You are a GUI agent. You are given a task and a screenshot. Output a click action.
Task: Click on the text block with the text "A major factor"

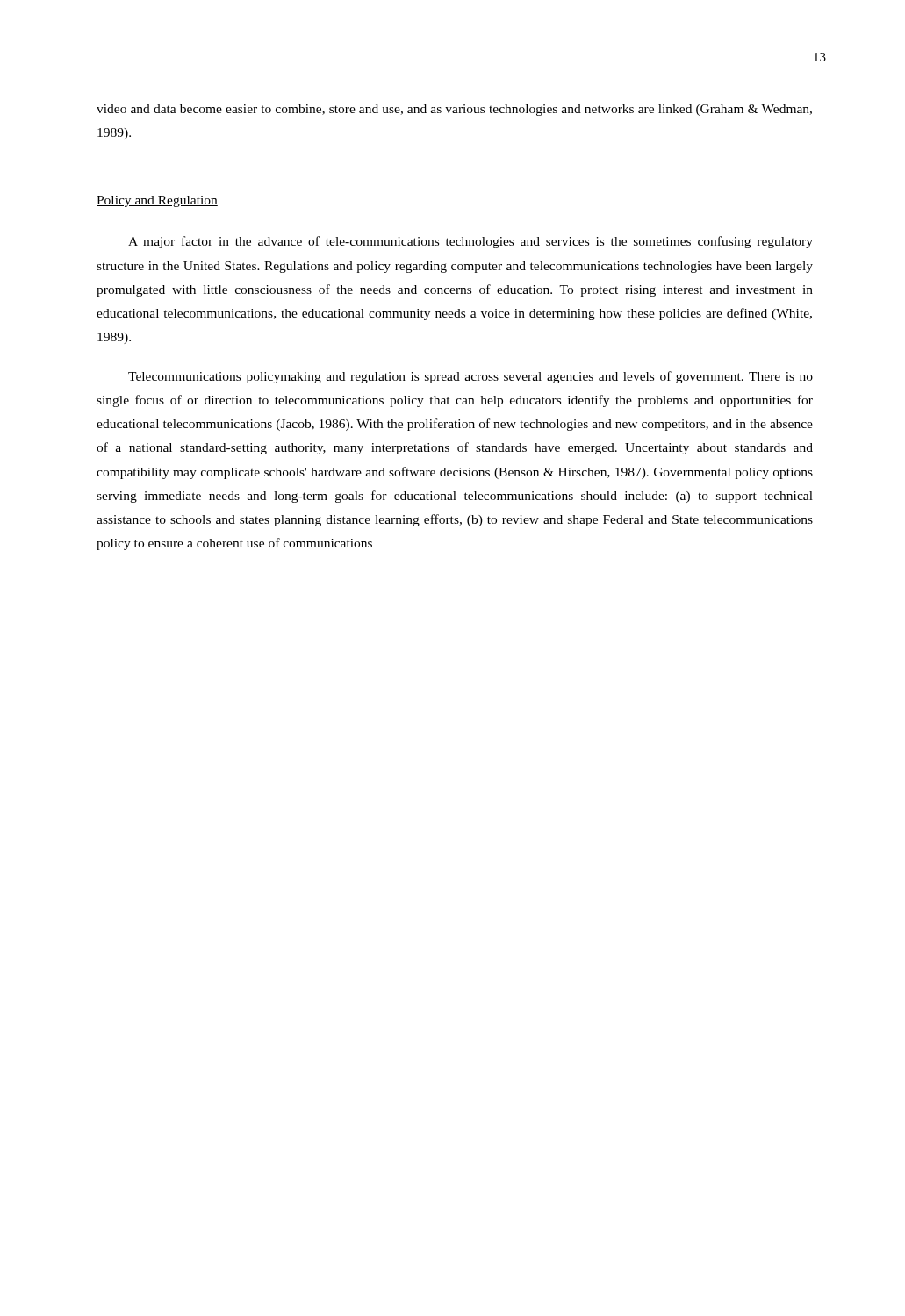[x=455, y=289]
